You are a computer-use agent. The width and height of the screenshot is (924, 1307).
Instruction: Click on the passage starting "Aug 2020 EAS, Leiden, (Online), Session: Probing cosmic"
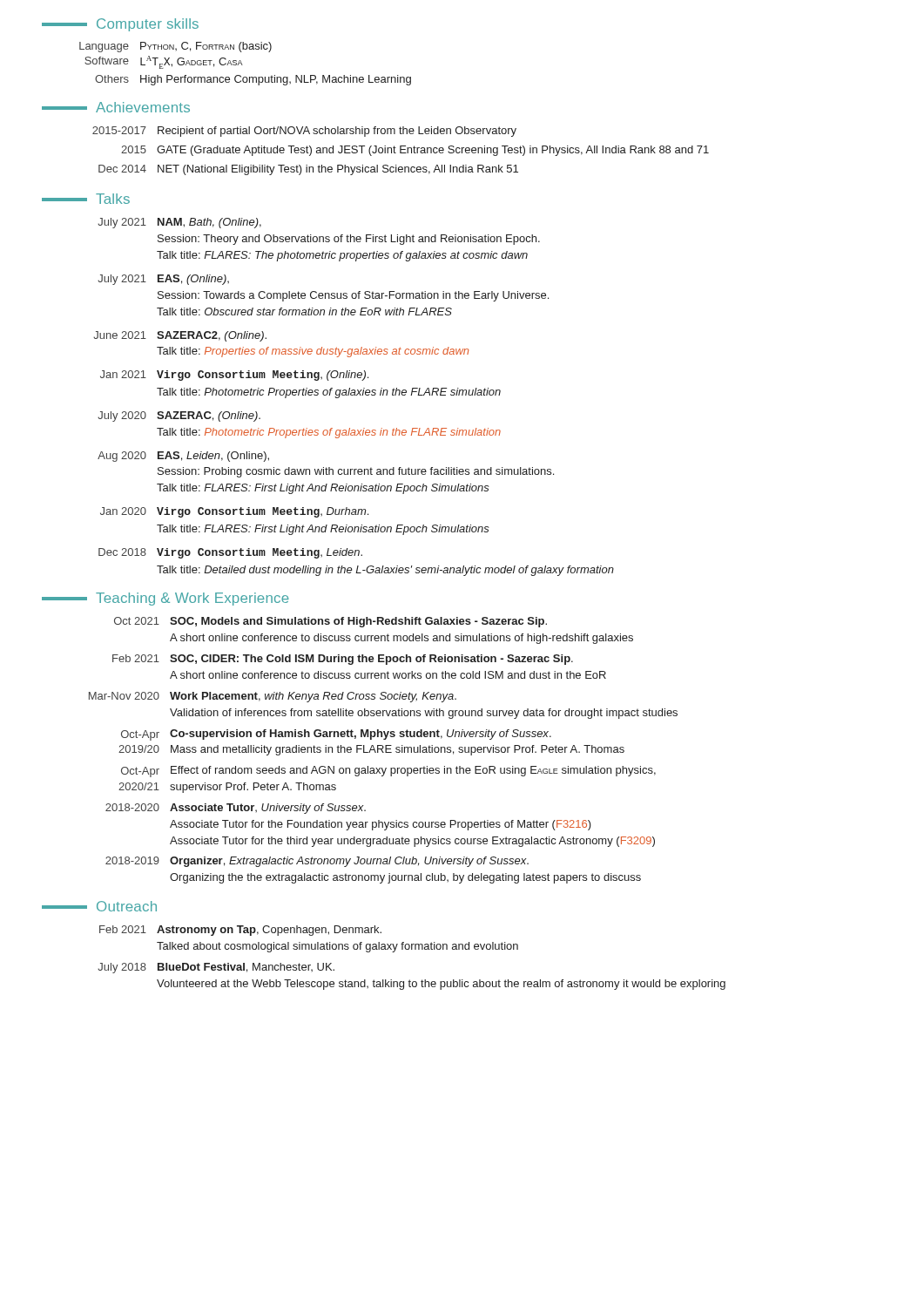tap(471, 472)
